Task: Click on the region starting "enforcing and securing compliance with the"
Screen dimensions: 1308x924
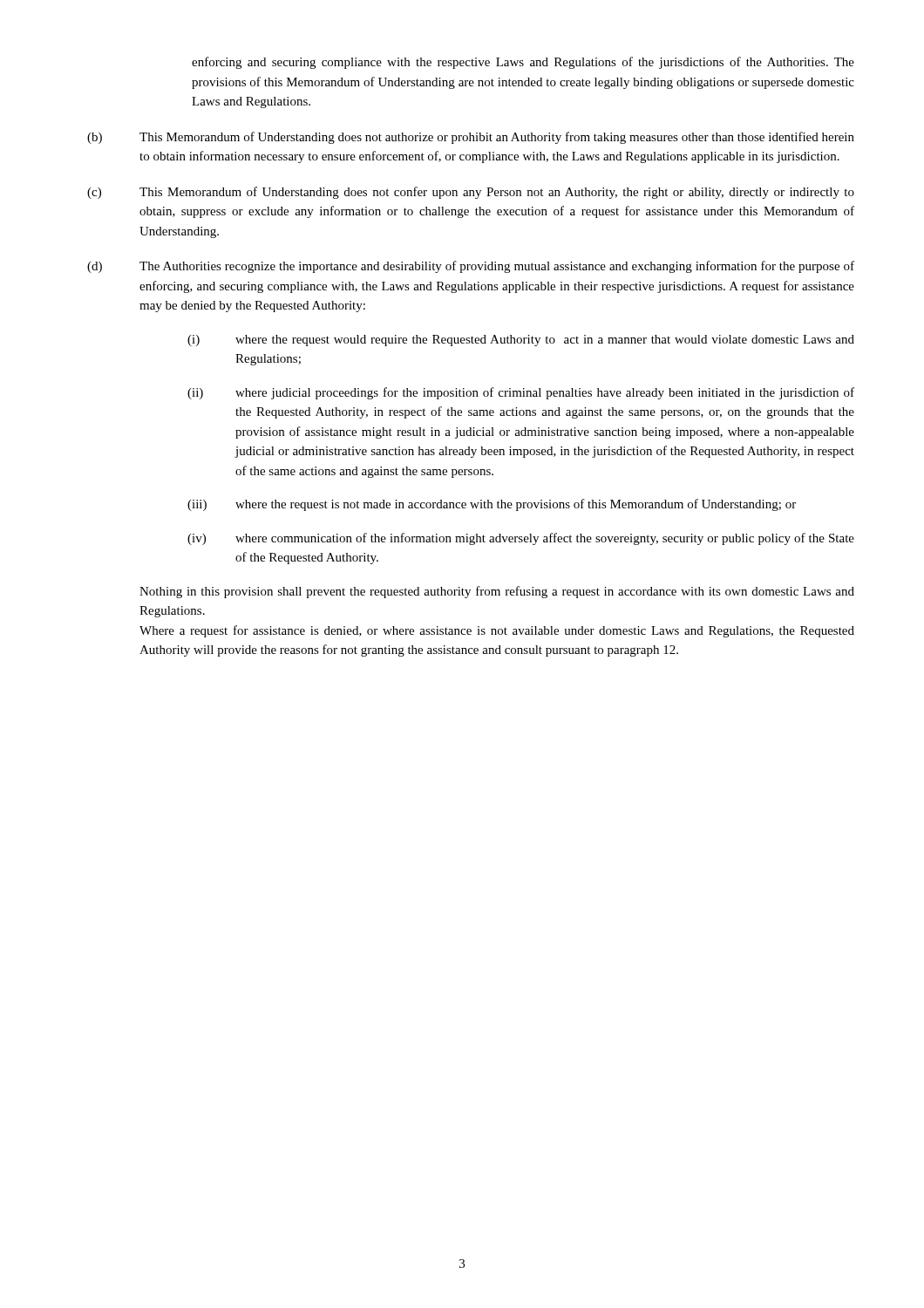Action: [x=523, y=82]
